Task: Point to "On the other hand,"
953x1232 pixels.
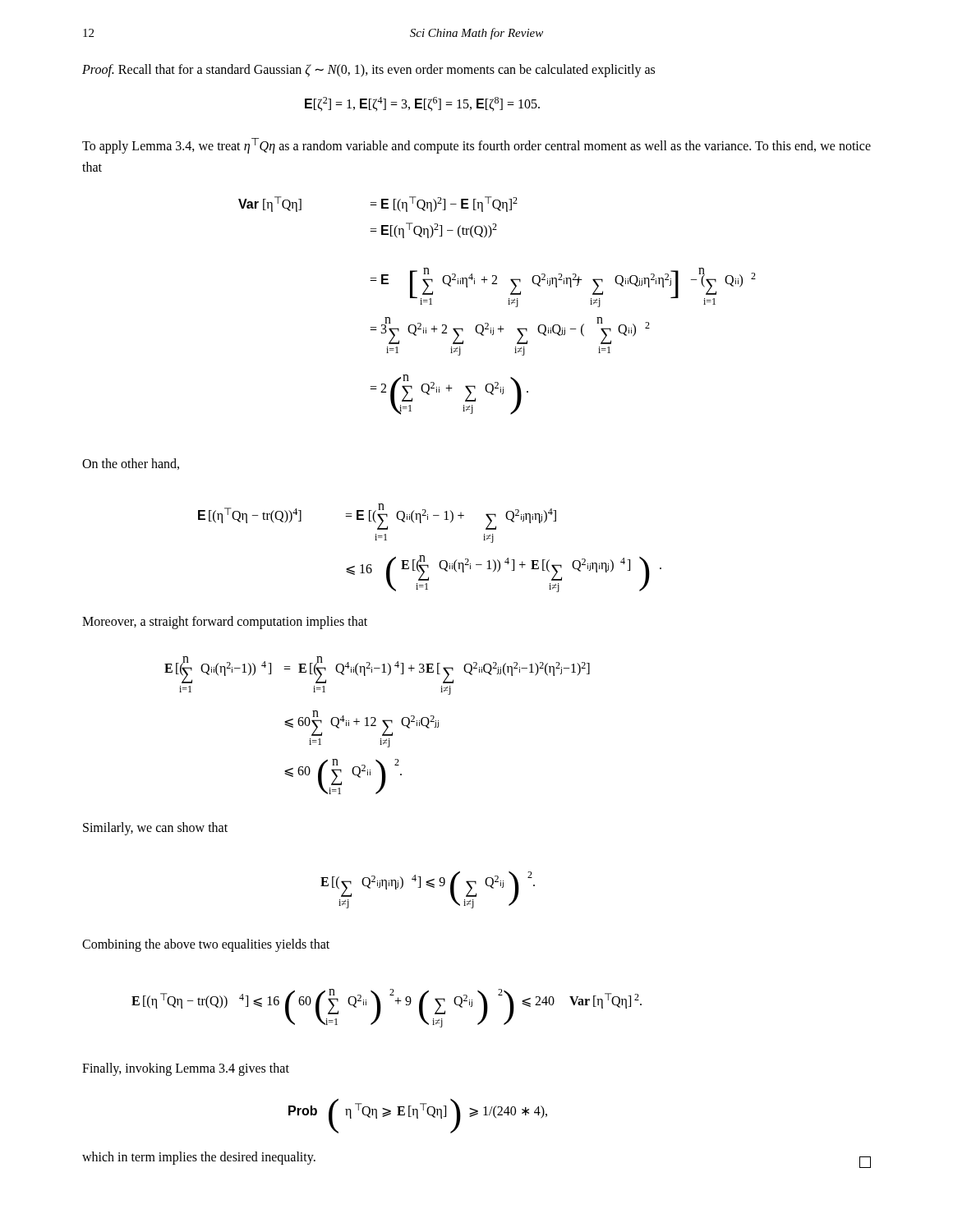Action: (131, 464)
